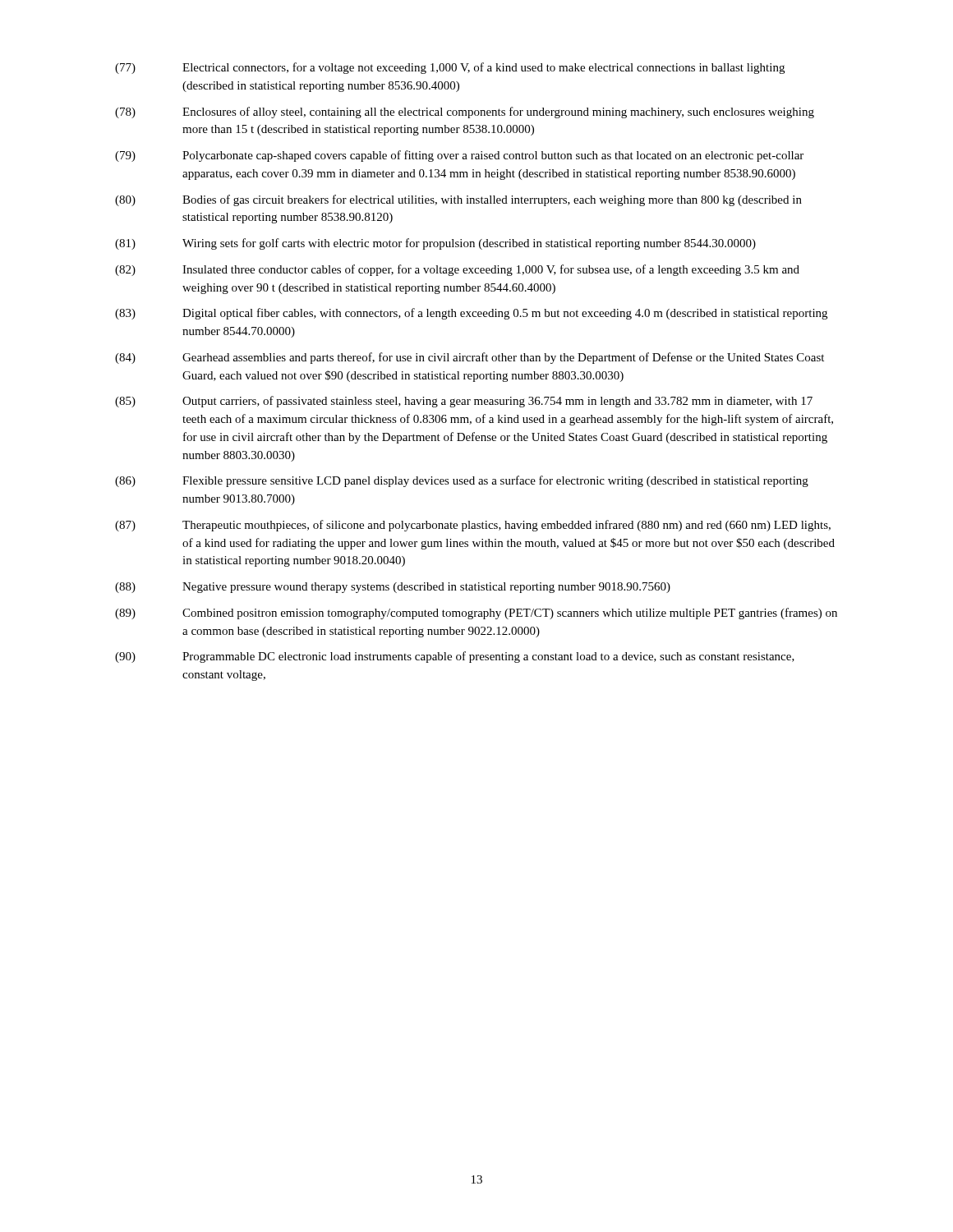Click on the list item that reads "(81) Wiring sets for"
This screenshot has height=1232, width=953.
click(476, 244)
